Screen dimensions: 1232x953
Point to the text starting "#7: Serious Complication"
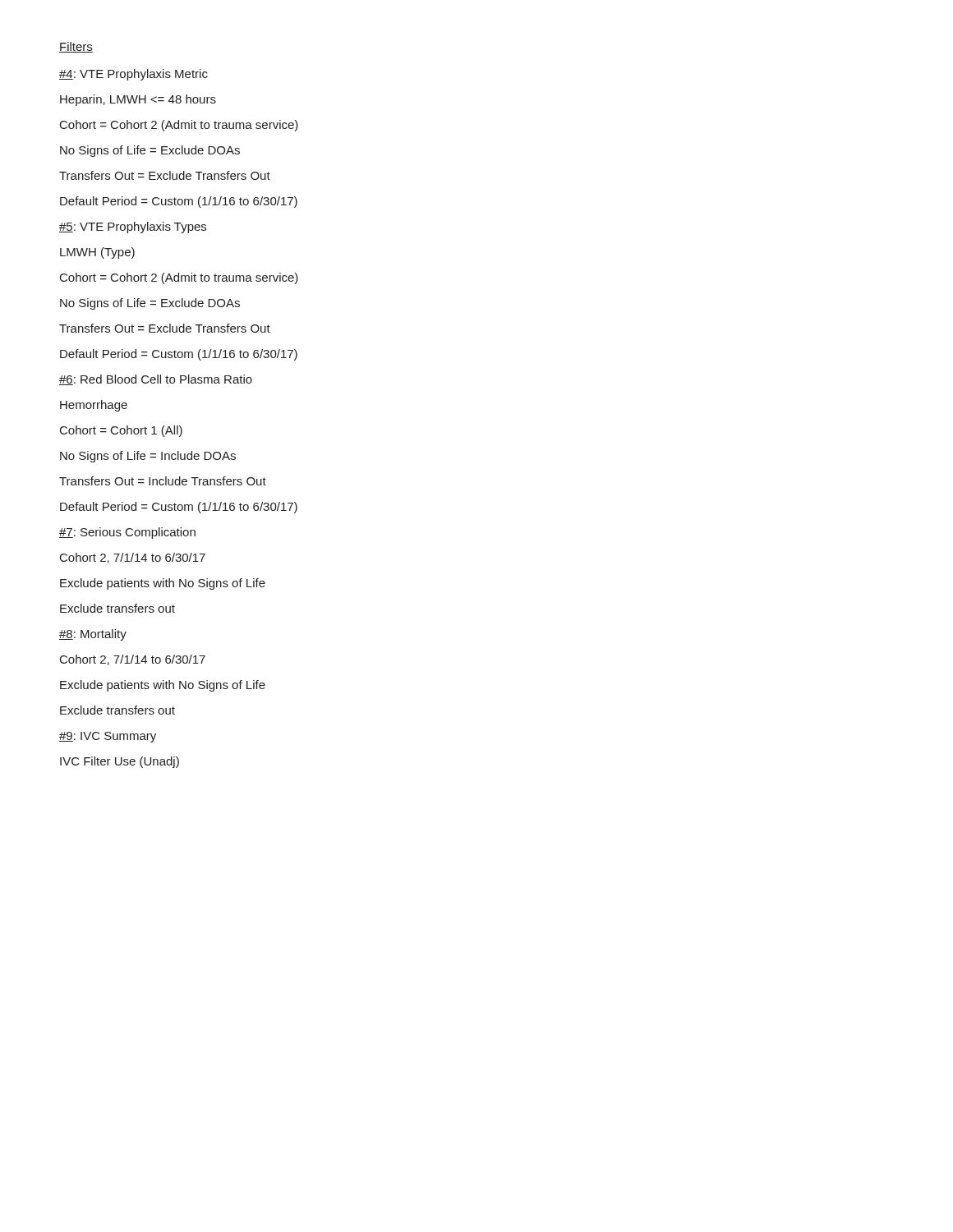[x=128, y=532]
